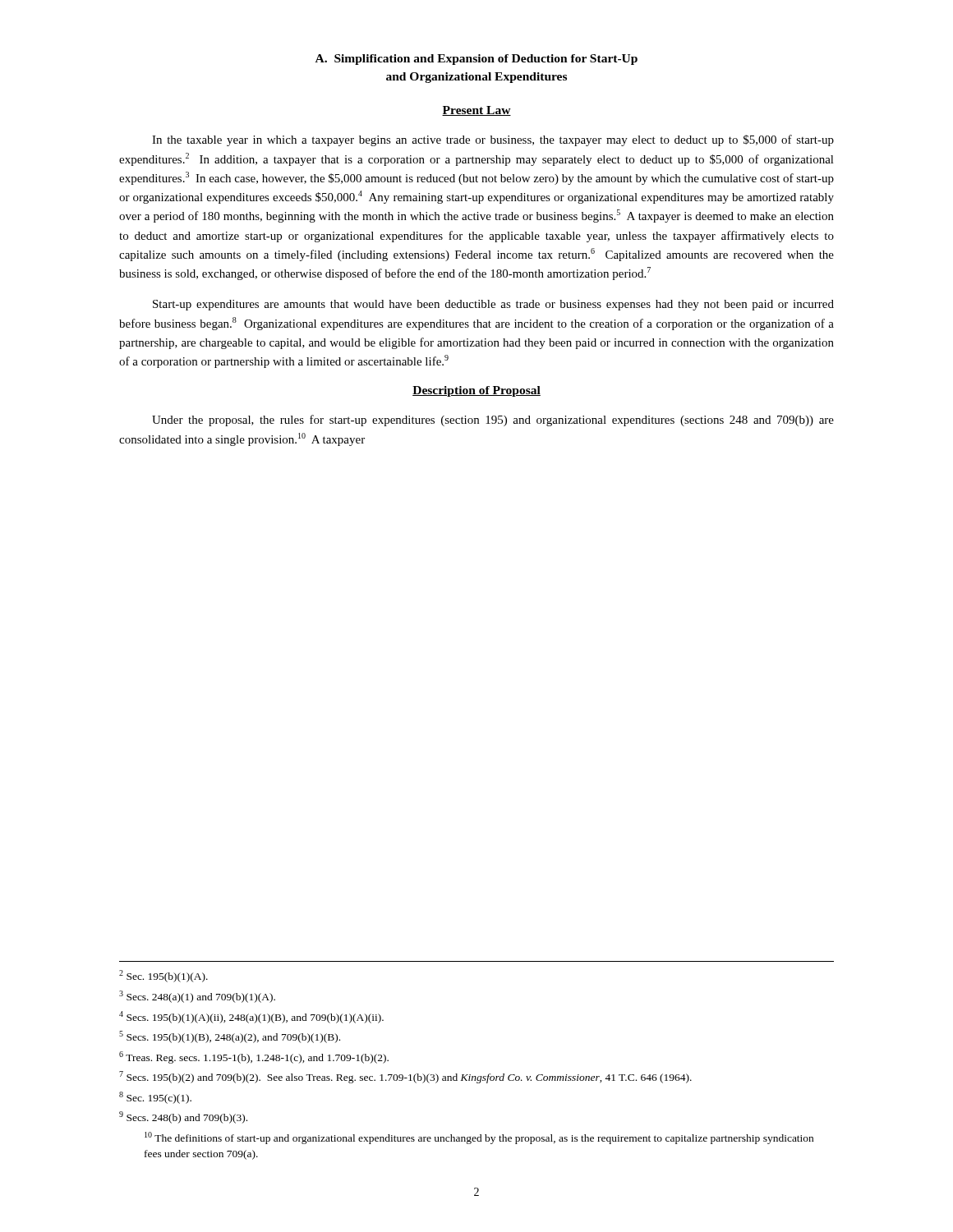Locate the block starting "8 Sec. 195(c)(1)."
The width and height of the screenshot is (953, 1232).
click(x=156, y=1097)
